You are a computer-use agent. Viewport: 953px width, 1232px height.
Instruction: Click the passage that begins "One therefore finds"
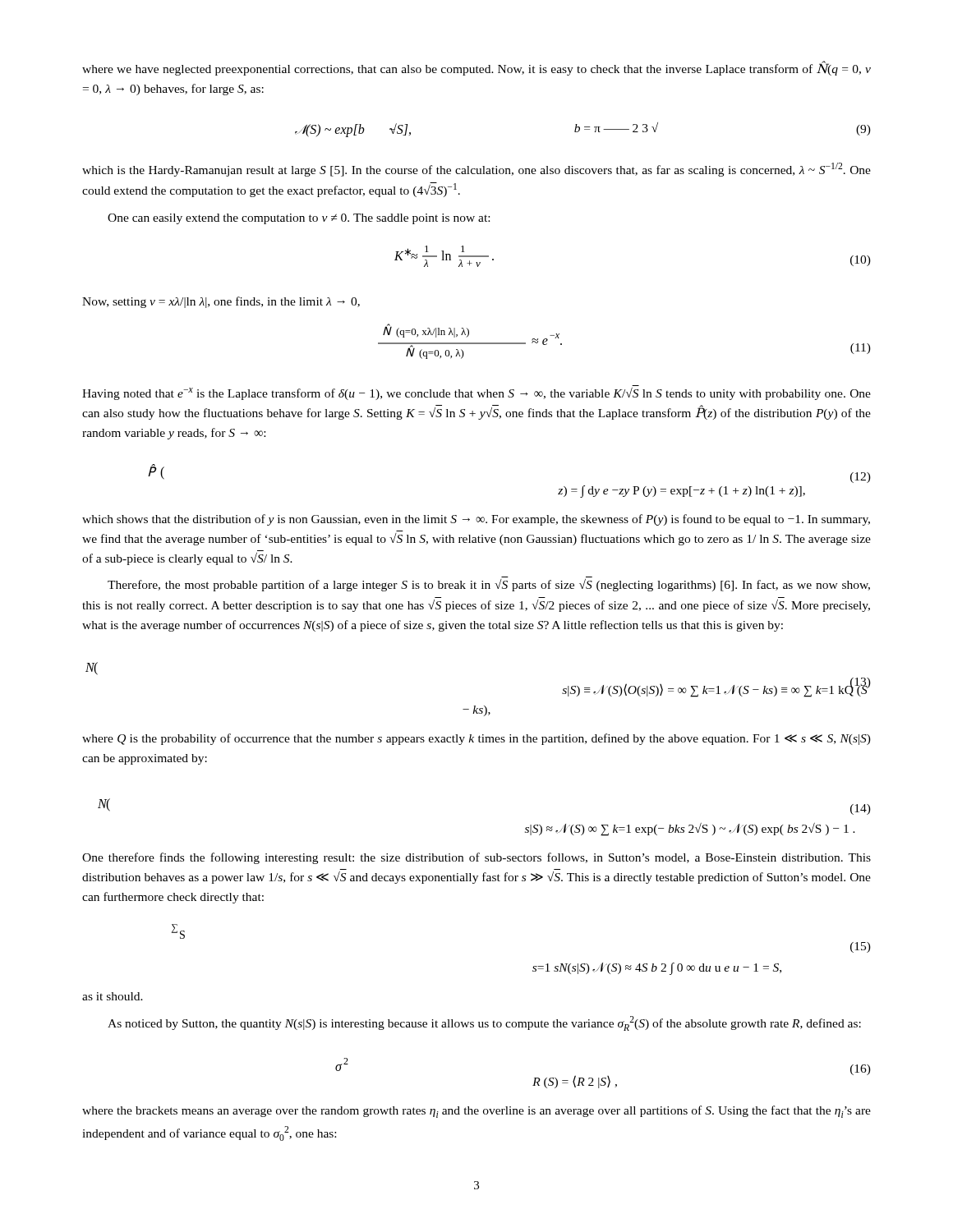point(476,877)
